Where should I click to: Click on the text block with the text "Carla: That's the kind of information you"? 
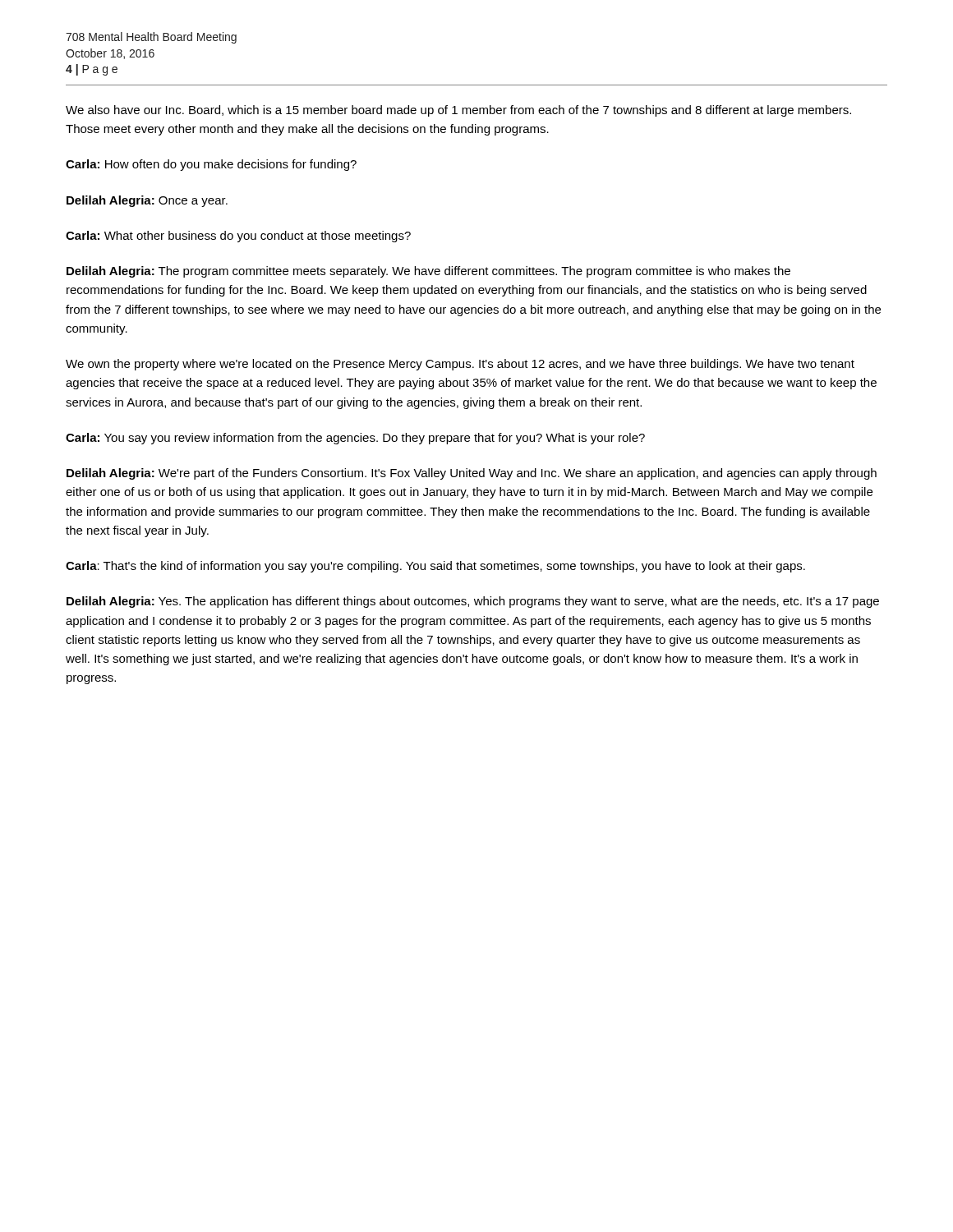pos(436,566)
